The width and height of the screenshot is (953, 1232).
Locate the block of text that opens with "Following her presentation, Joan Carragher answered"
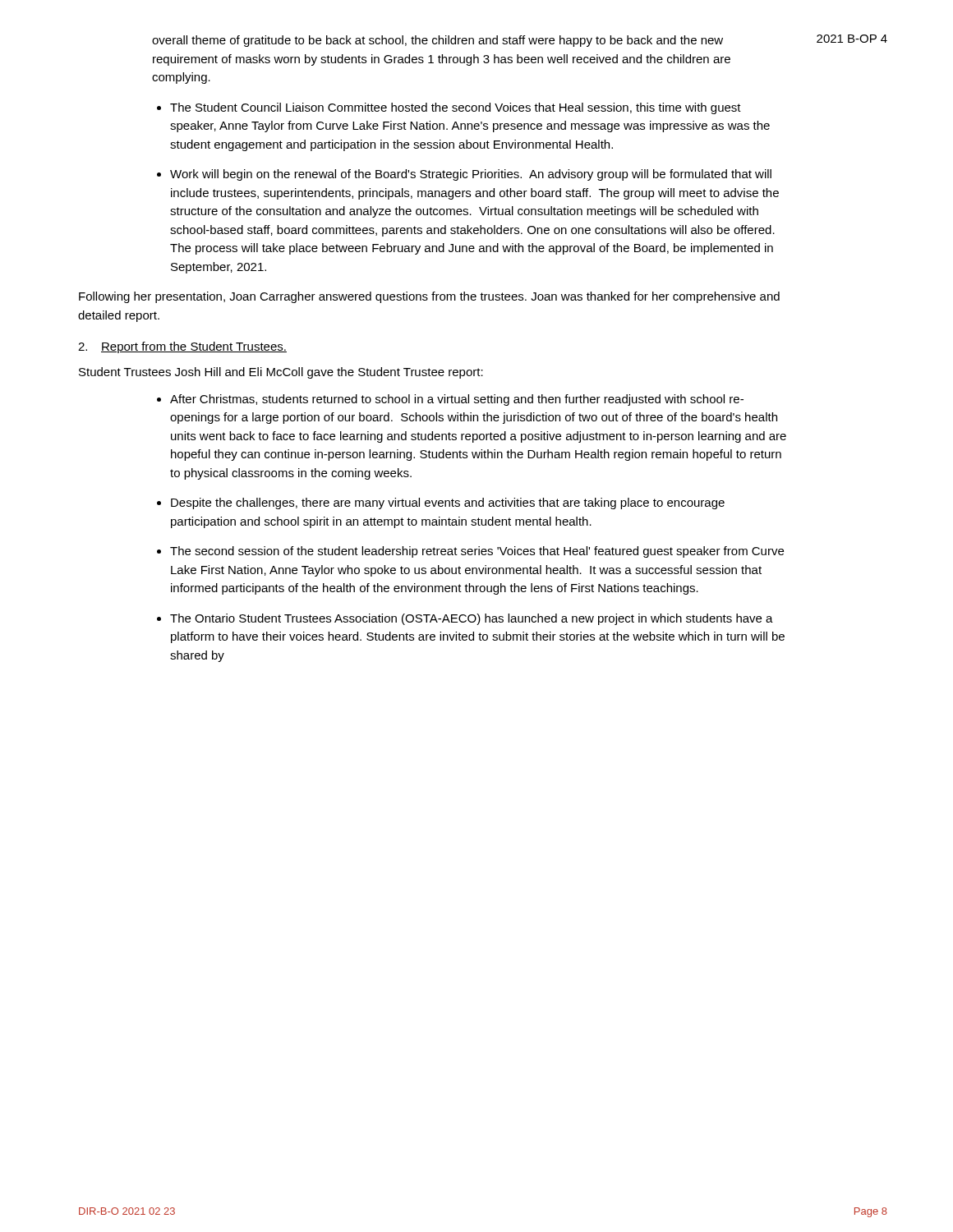429,305
